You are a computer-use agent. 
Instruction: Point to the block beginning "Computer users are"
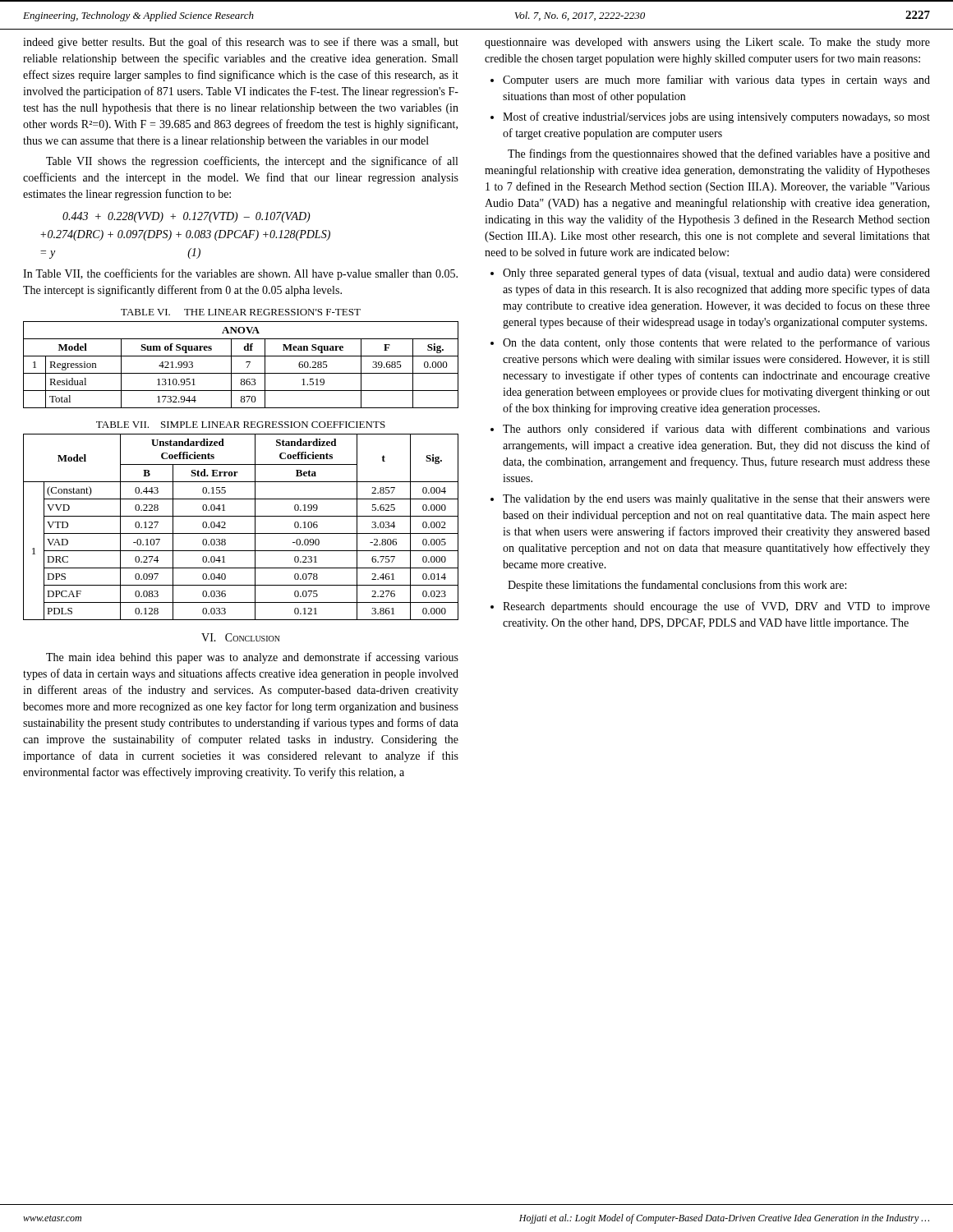pos(716,88)
